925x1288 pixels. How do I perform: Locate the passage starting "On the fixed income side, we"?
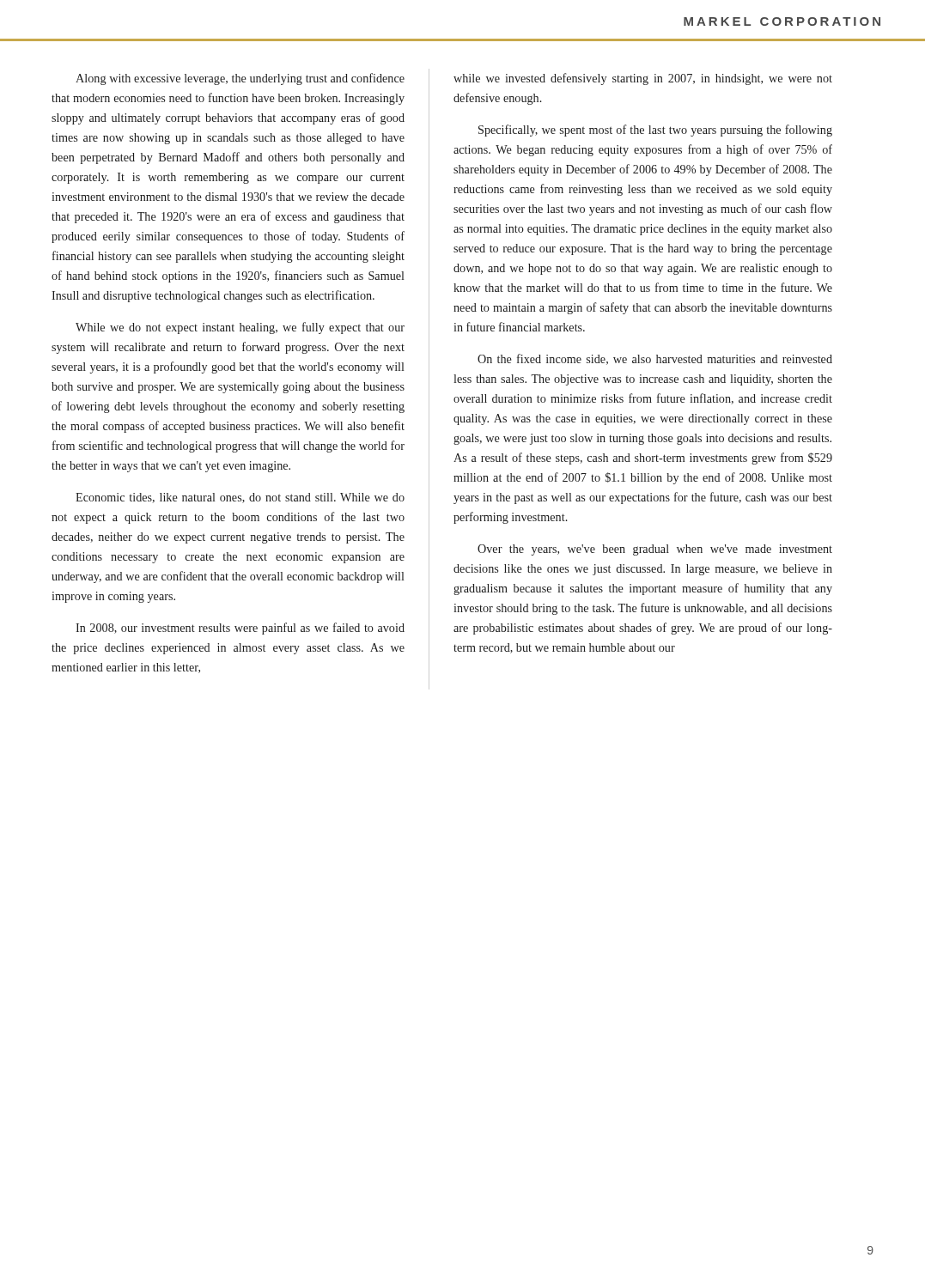coord(643,438)
